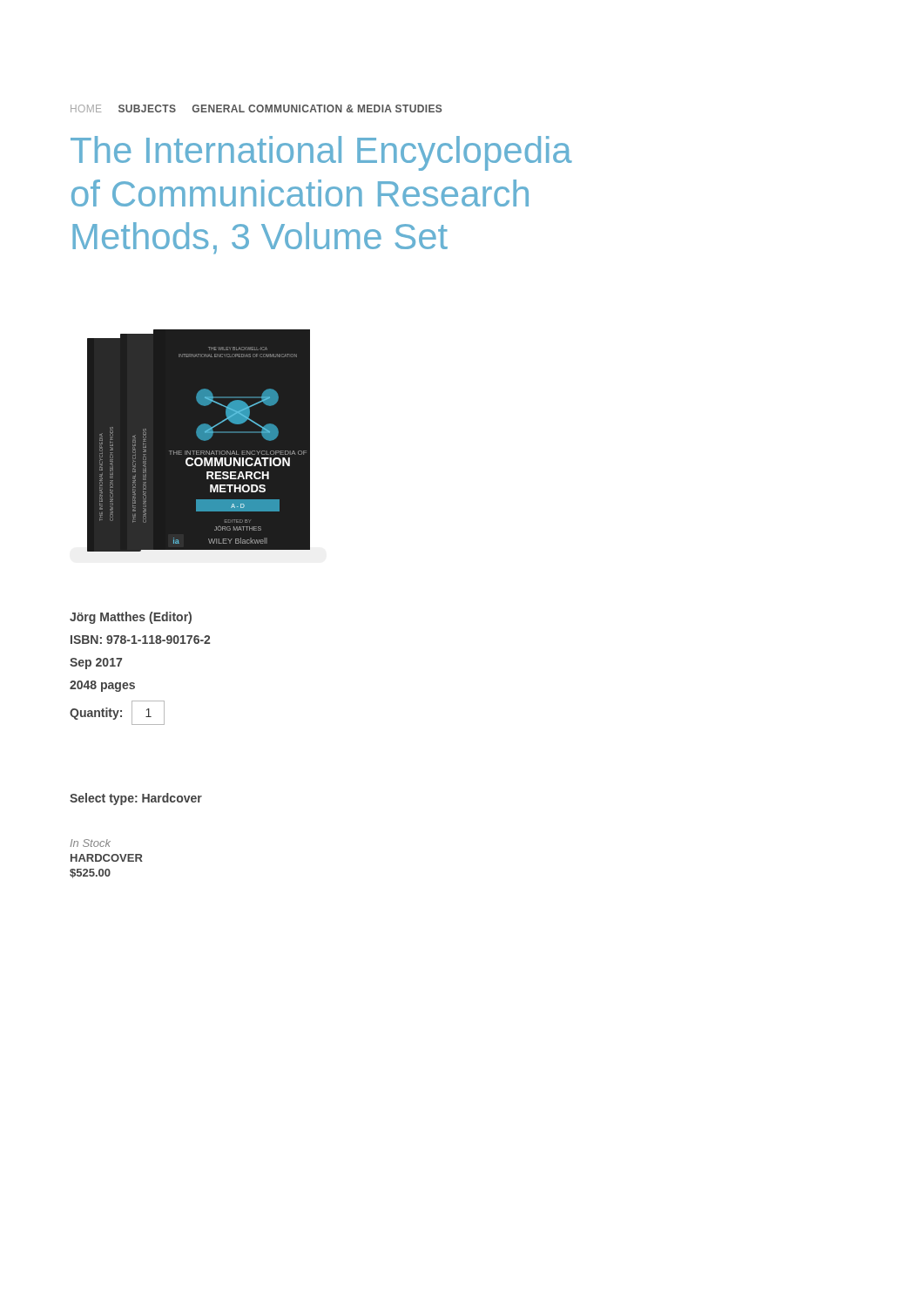Image resolution: width=924 pixels, height=1307 pixels.
Task: Click on the photo
Action: [205, 456]
